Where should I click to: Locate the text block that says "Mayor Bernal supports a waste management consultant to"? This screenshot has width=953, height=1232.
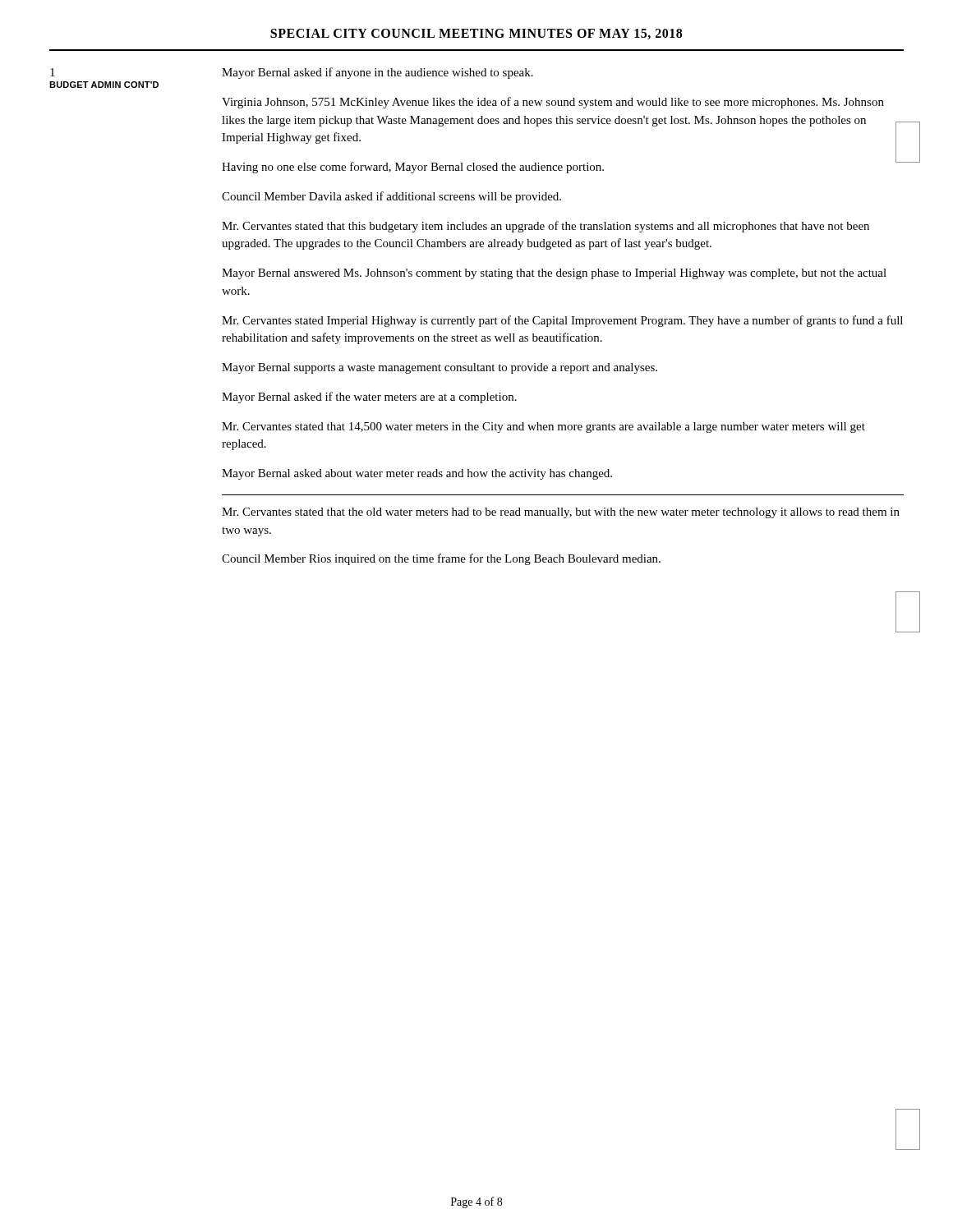(x=440, y=367)
